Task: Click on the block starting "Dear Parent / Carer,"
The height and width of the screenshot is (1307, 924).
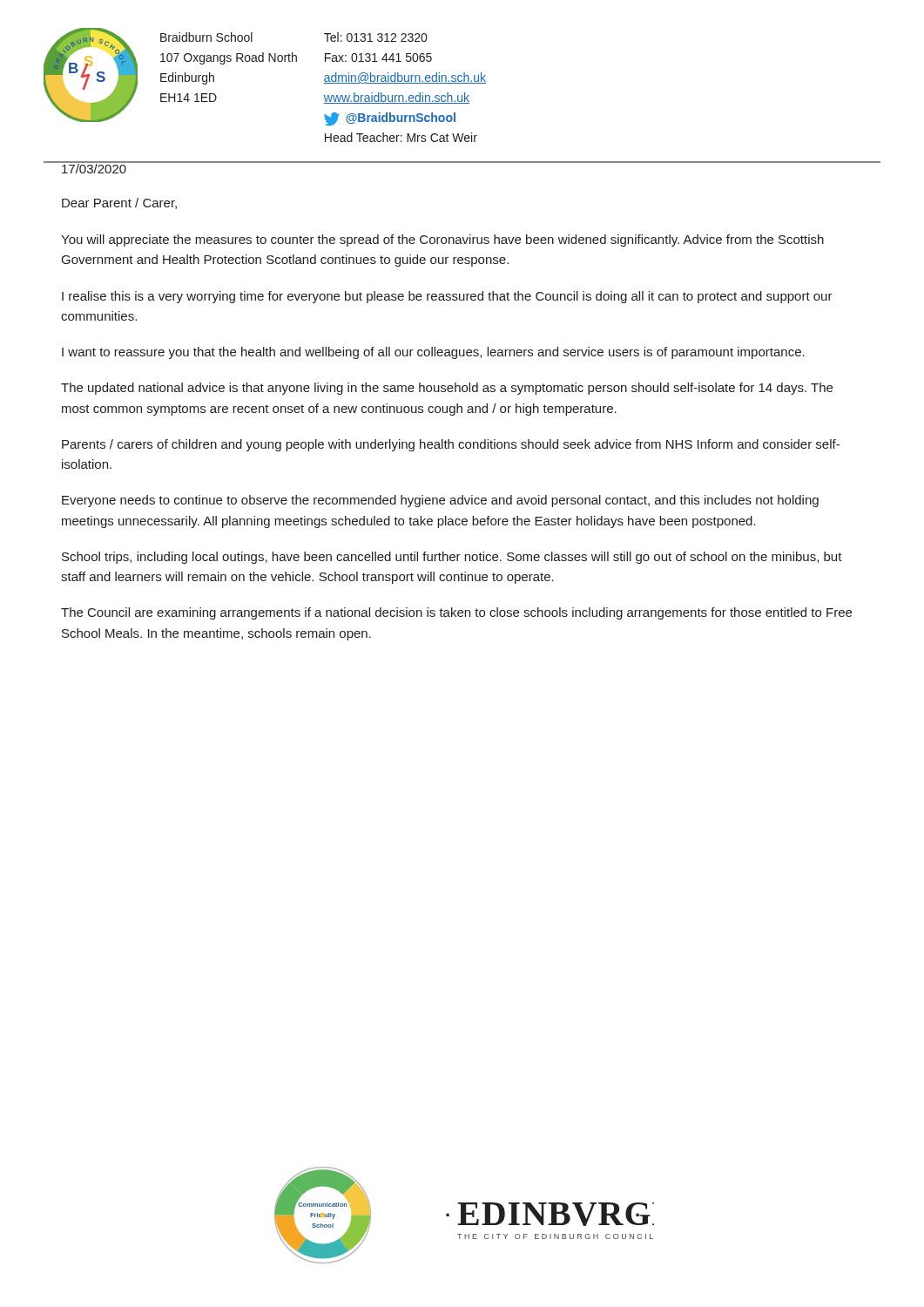Action: click(x=119, y=203)
